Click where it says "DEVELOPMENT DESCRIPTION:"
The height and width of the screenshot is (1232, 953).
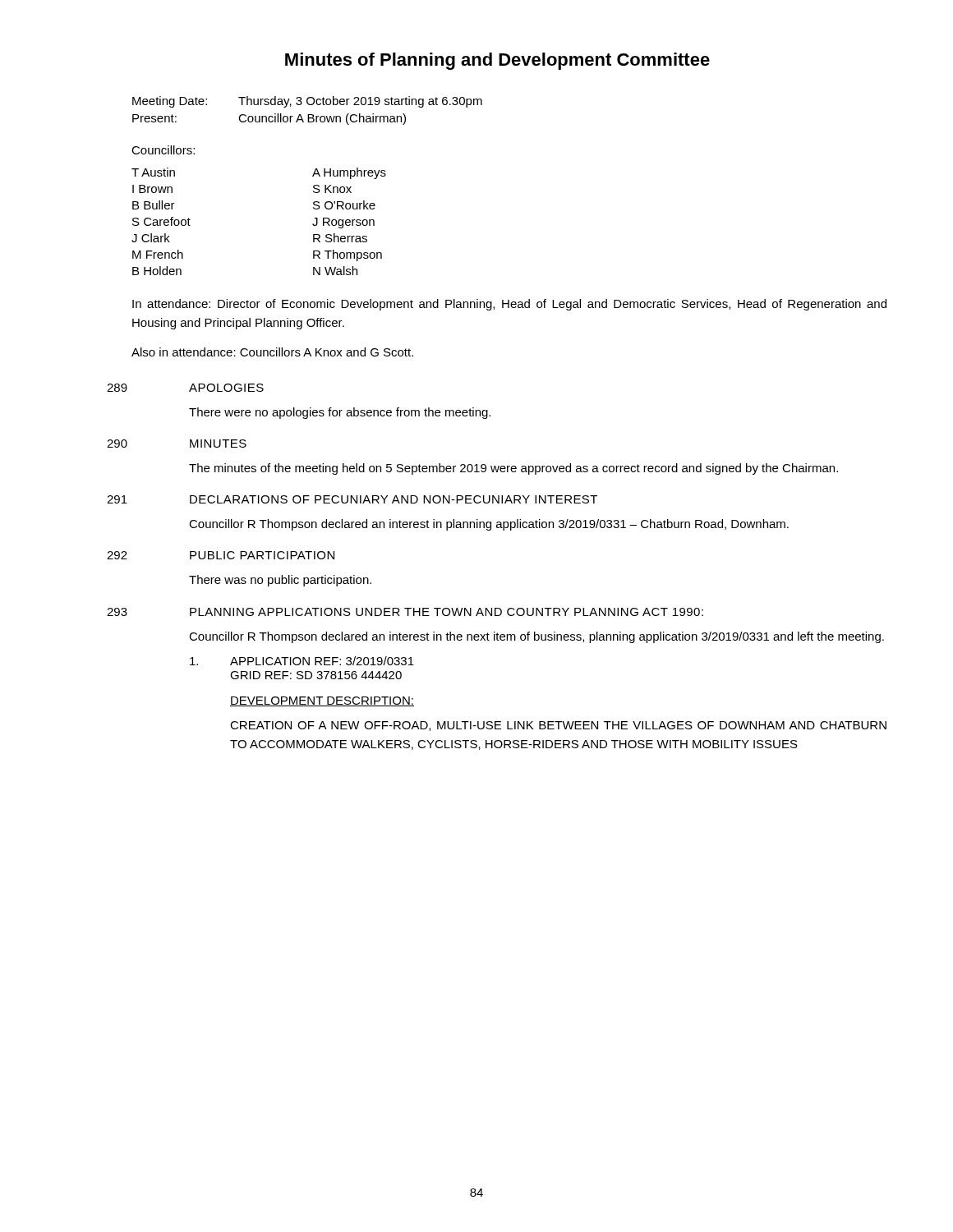tap(322, 700)
